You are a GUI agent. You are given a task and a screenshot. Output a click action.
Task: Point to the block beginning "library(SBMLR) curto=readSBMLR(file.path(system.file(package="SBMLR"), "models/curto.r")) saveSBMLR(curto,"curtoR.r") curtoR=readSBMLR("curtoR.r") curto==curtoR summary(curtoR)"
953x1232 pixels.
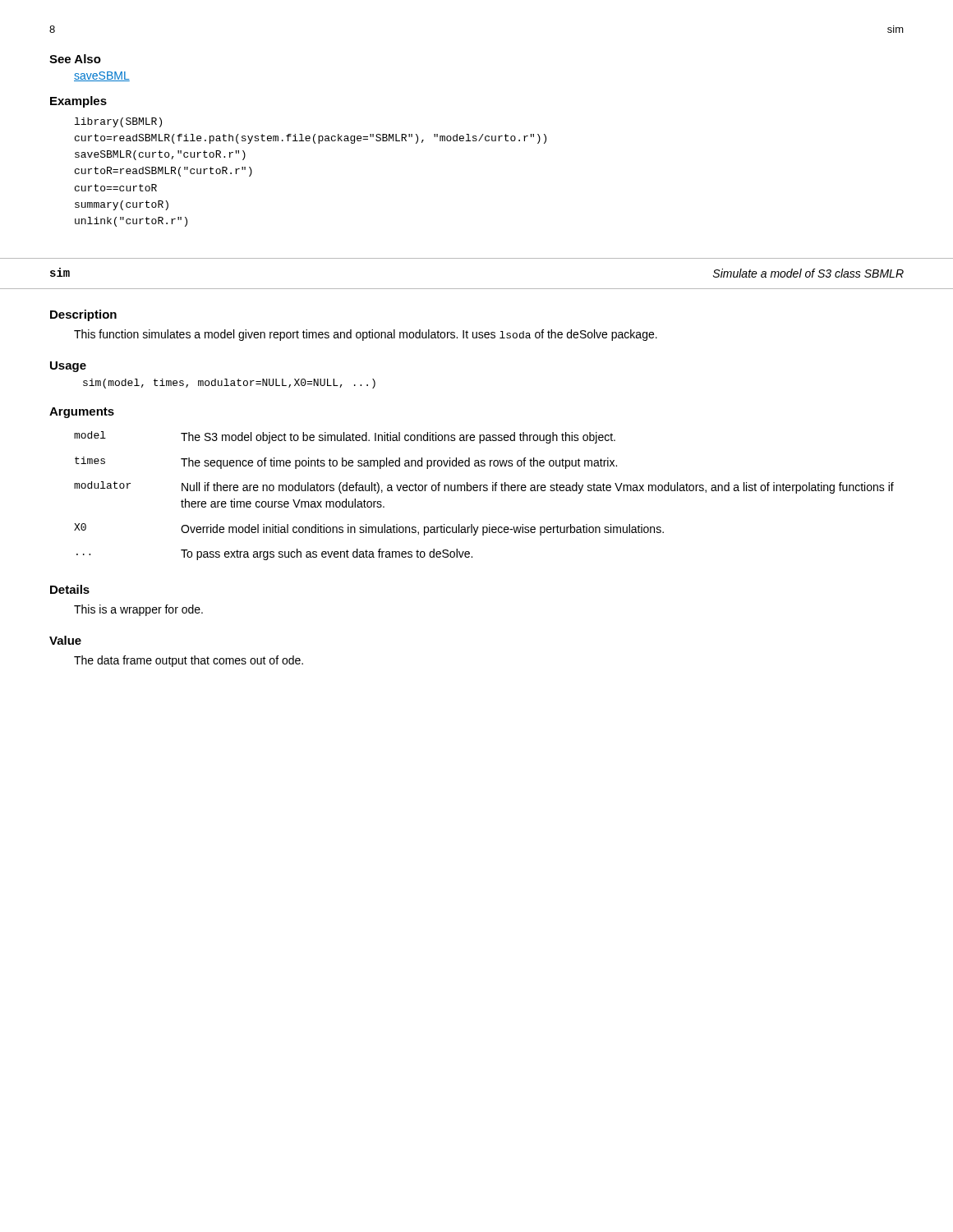pyautogui.click(x=118, y=122)
